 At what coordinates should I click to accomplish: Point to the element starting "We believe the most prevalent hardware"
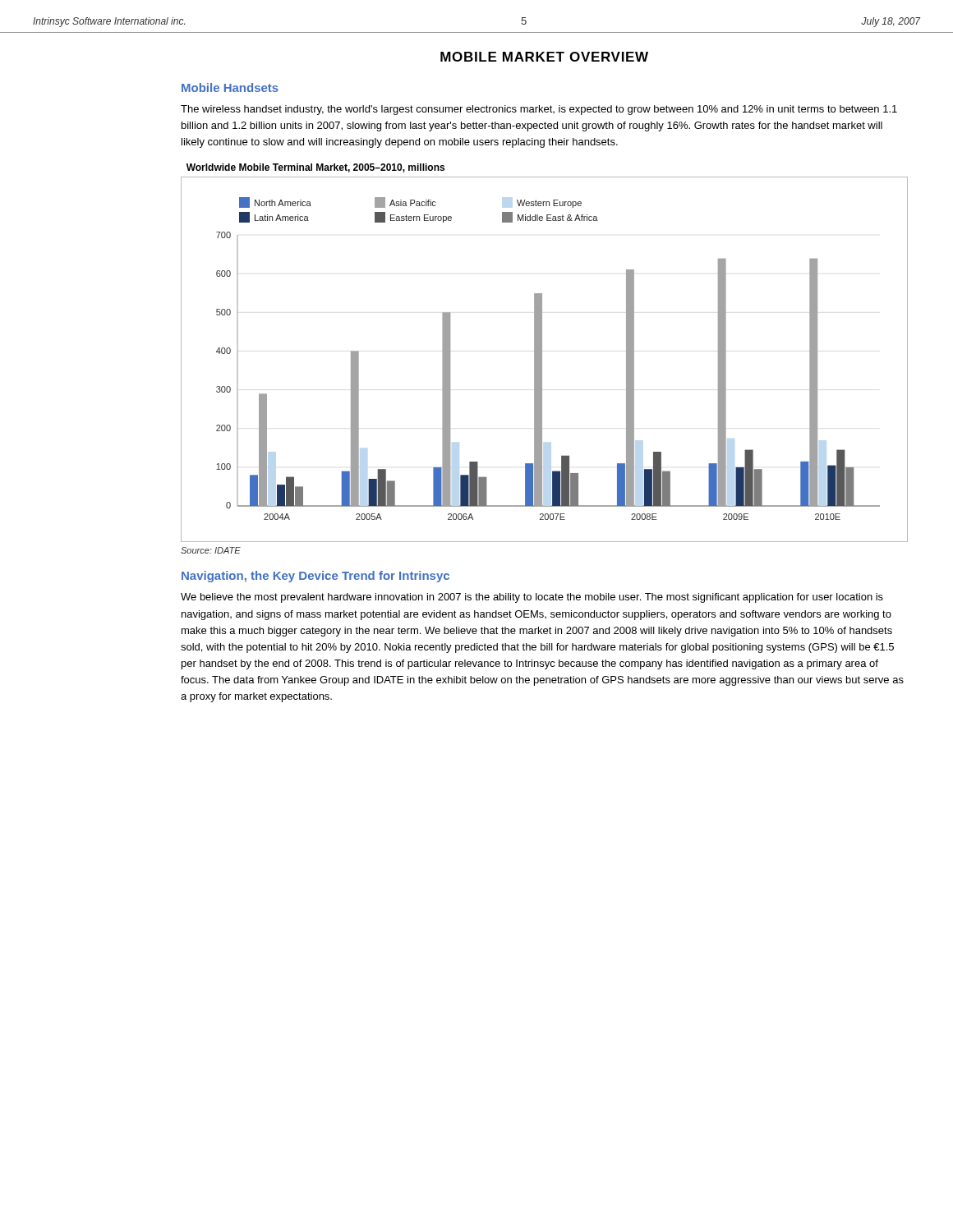point(542,647)
